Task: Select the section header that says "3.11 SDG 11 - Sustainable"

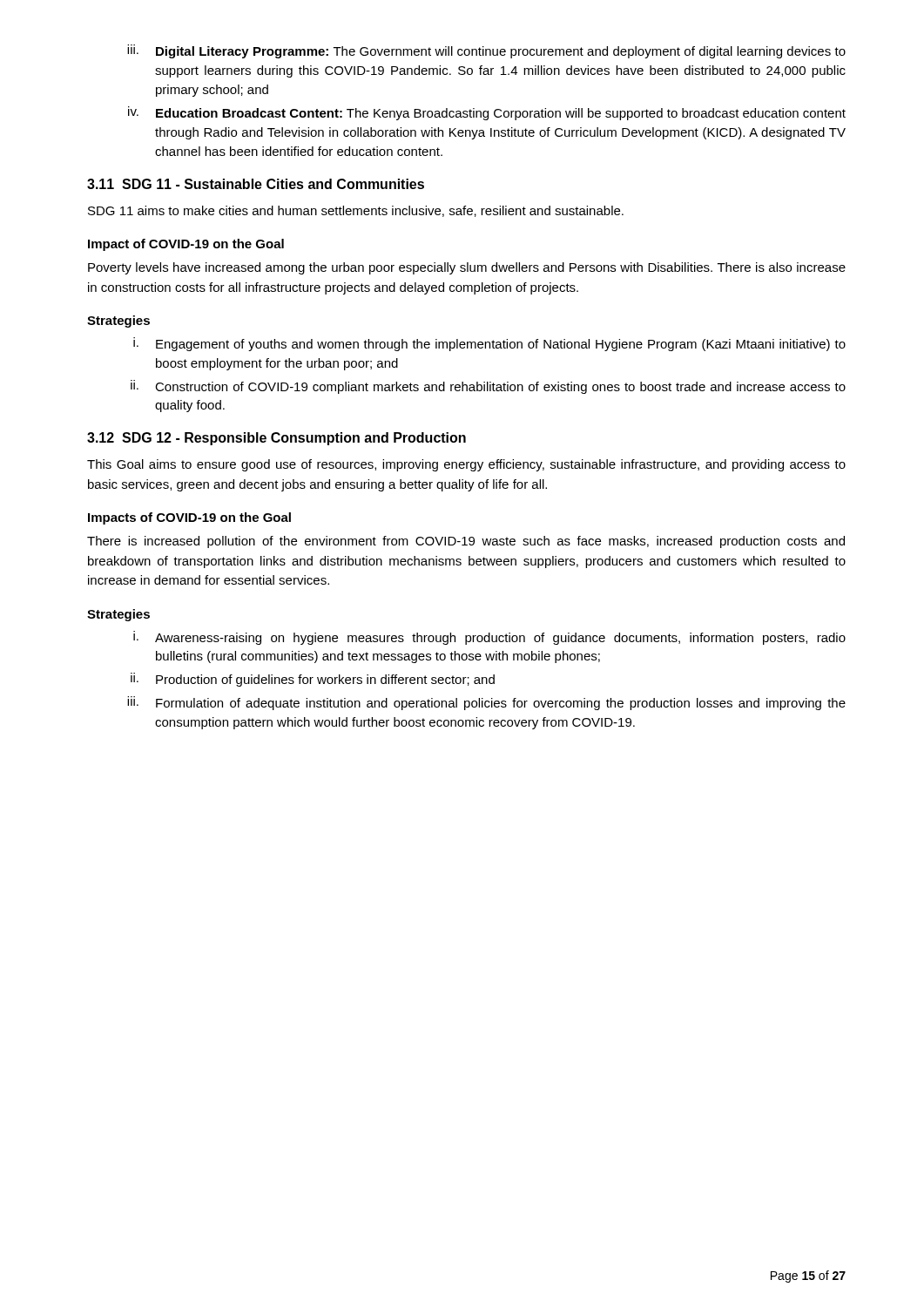Action: 256,184
